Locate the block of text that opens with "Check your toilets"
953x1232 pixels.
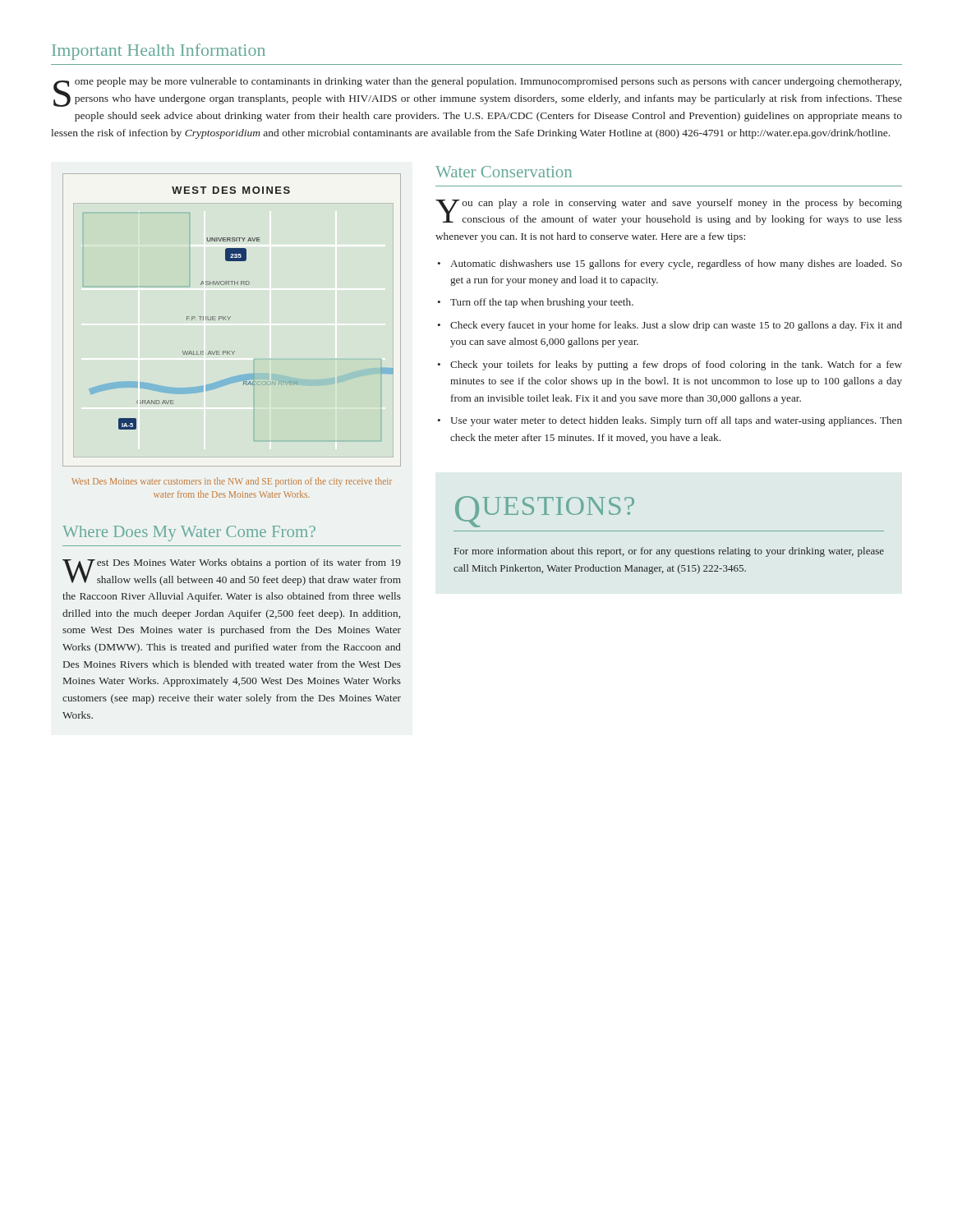[x=676, y=381]
